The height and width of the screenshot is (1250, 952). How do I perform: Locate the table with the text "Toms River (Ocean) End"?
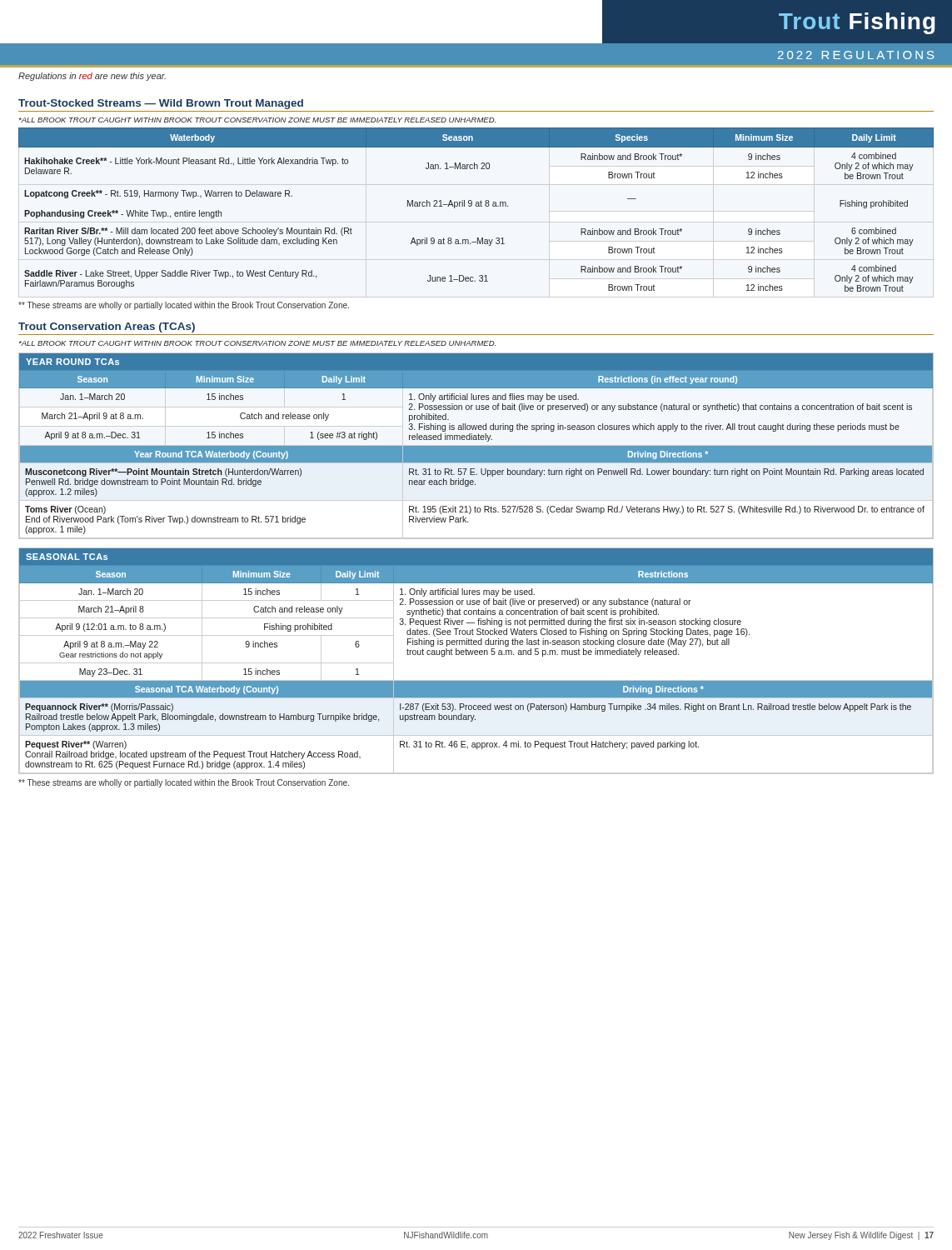(476, 446)
